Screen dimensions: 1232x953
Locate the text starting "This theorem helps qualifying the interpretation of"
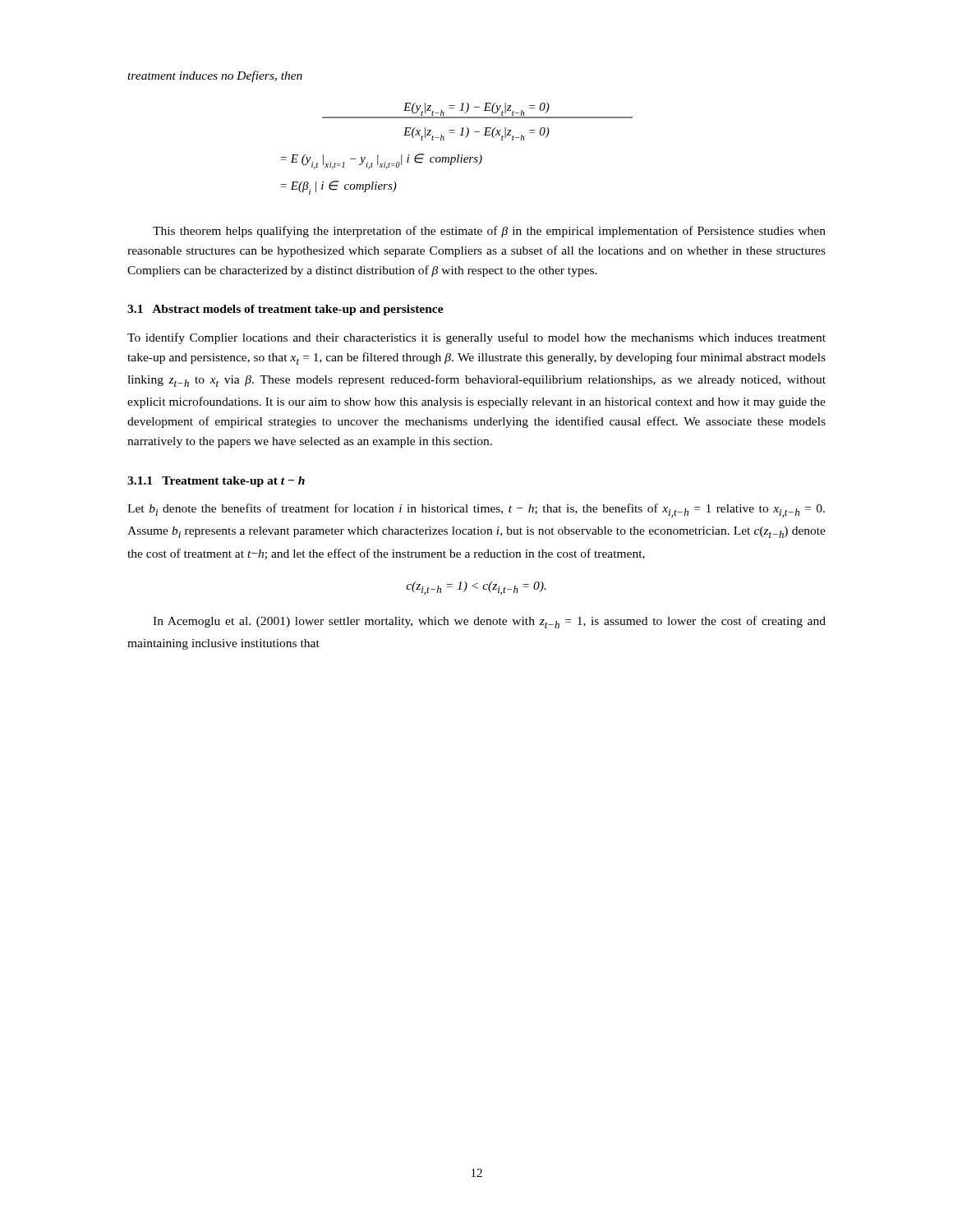tap(476, 250)
